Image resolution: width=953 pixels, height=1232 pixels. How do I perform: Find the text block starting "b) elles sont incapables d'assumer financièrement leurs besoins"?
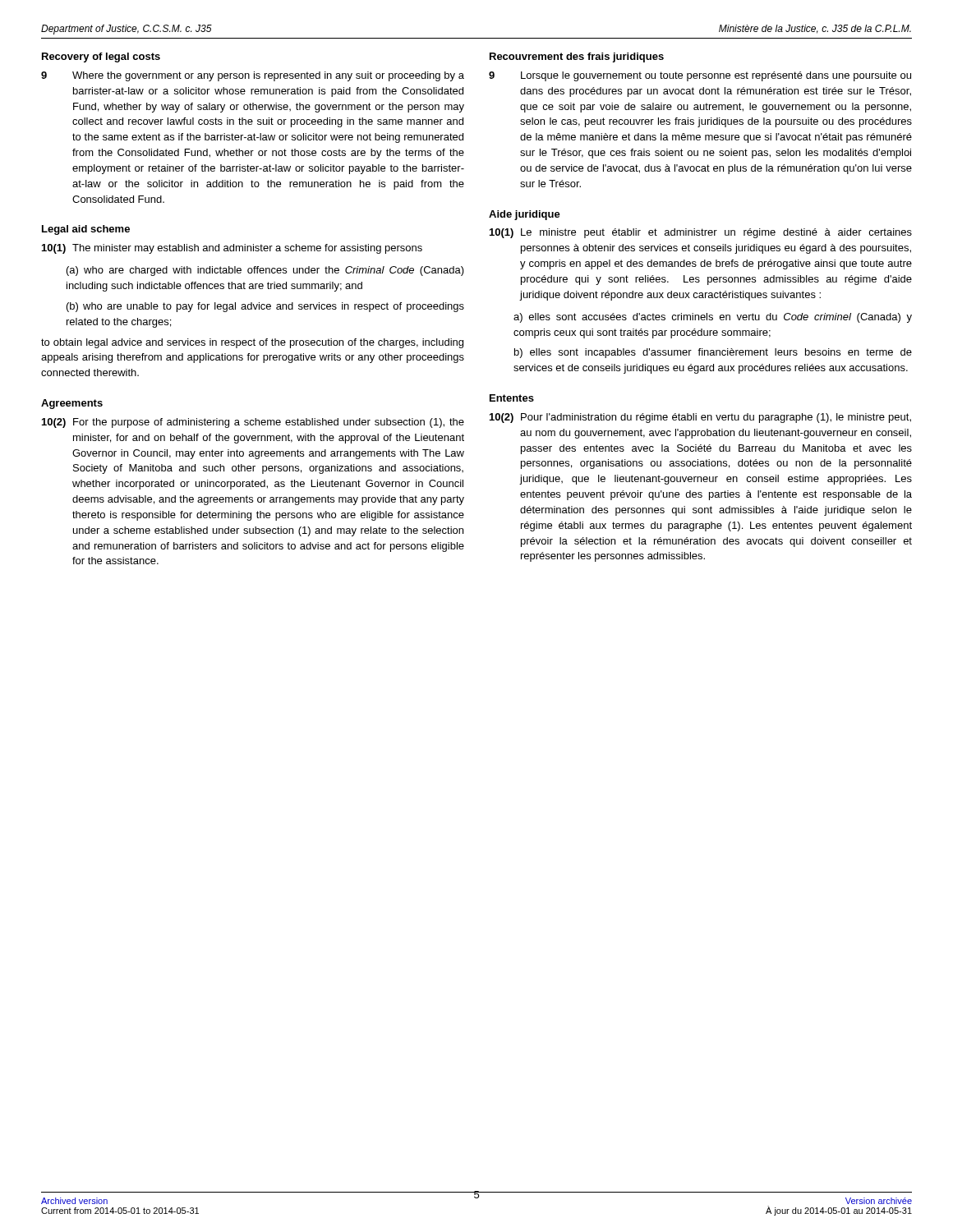pos(713,360)
